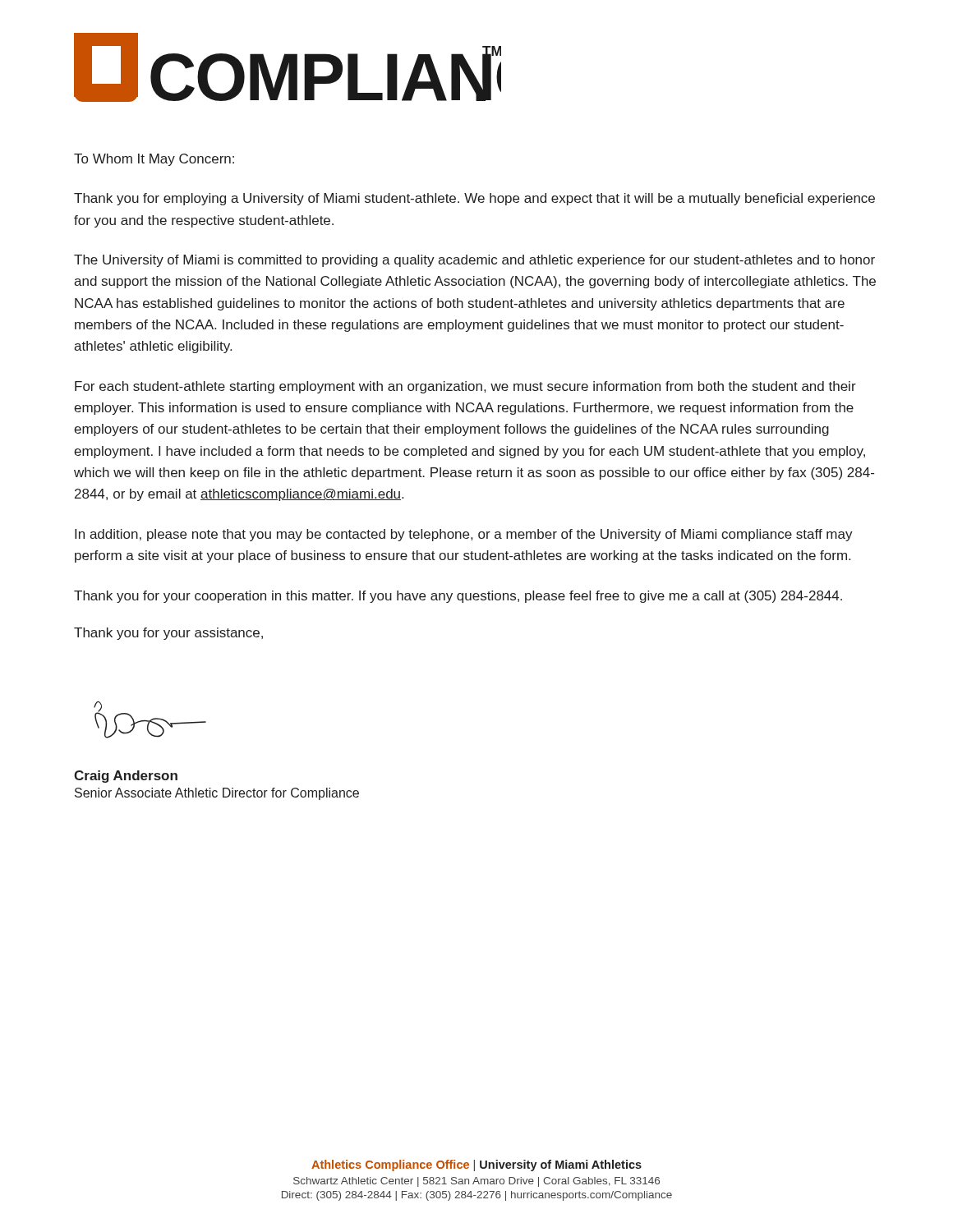
Task: Select the passage starting "Thank you for your assistance,"
Action: coord(169,633)
